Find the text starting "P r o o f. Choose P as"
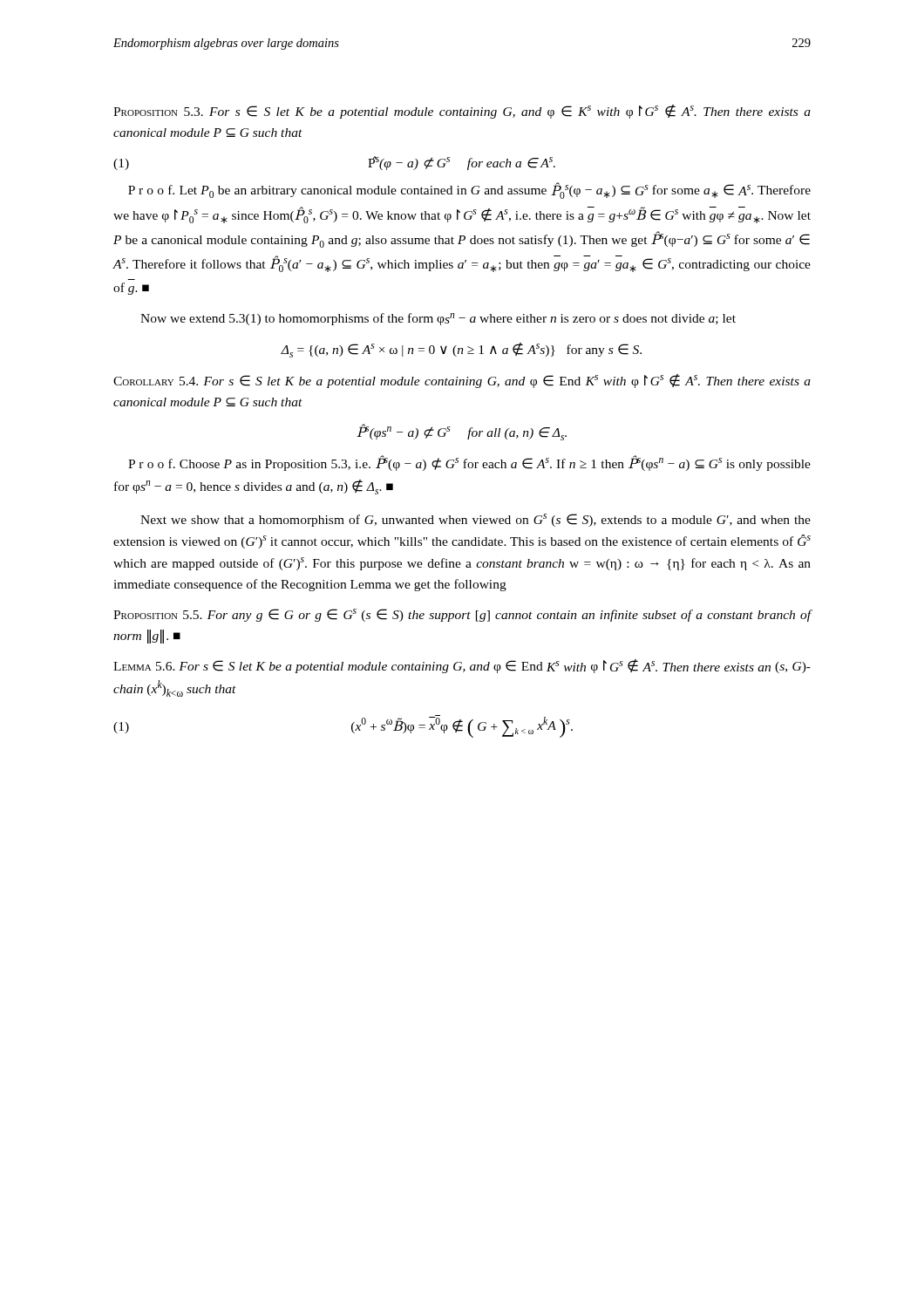The width and height of the screenshot is (924, 1308). pyautogui.click(x=462, y=476)
